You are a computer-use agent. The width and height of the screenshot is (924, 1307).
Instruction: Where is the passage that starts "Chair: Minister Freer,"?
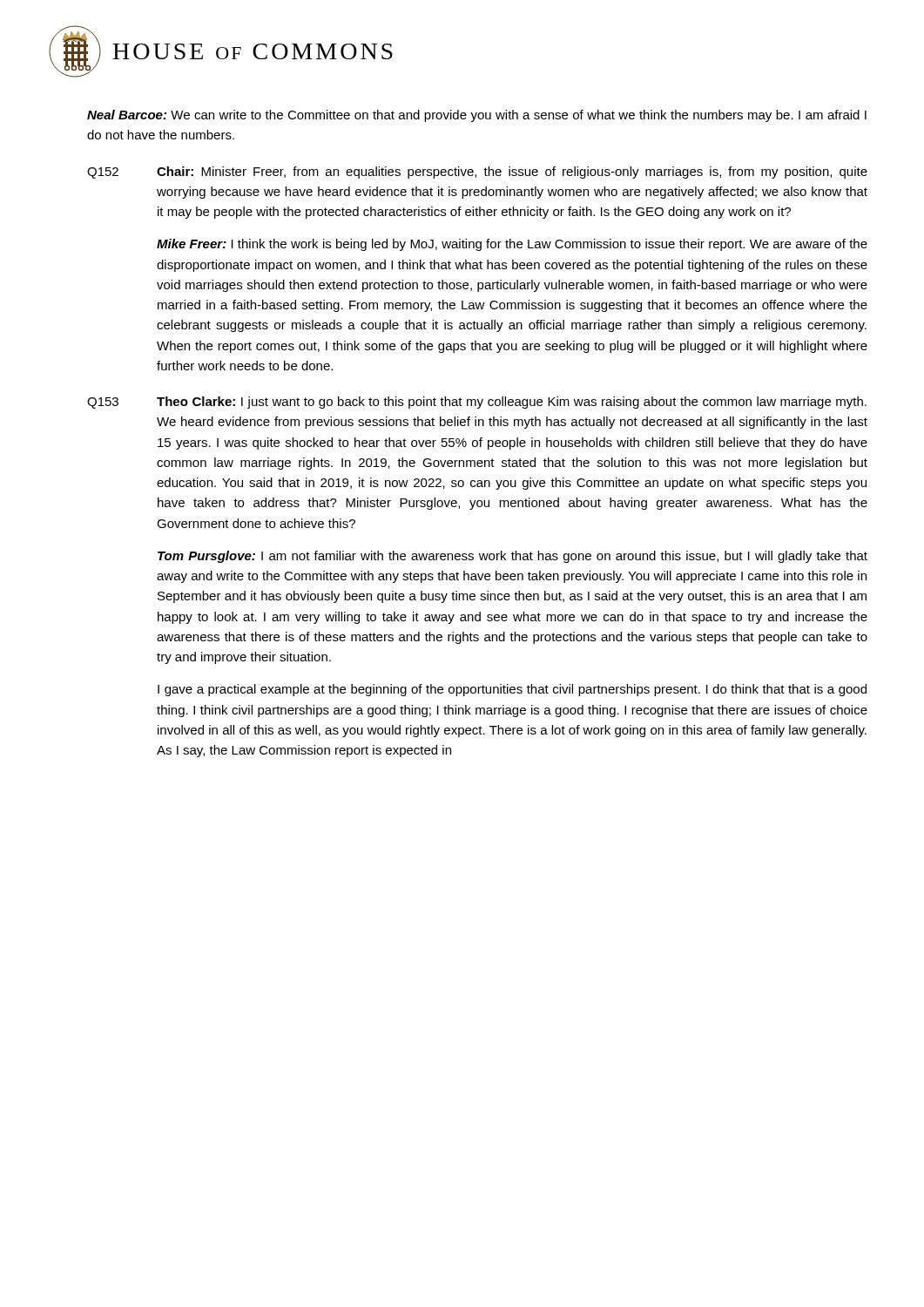(512, 268)
